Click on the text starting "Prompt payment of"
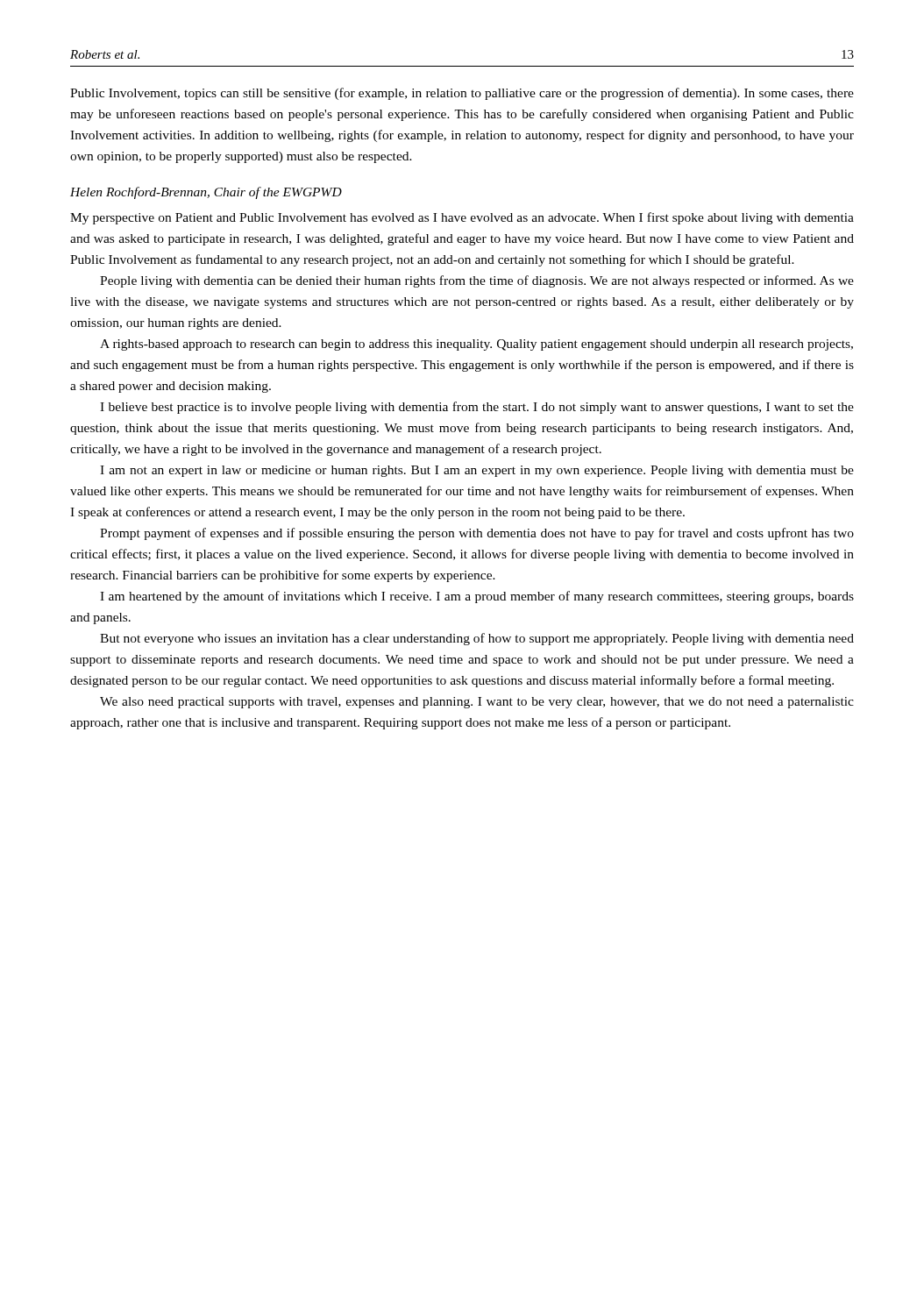The image size is (924, 1315). [462, 554]
